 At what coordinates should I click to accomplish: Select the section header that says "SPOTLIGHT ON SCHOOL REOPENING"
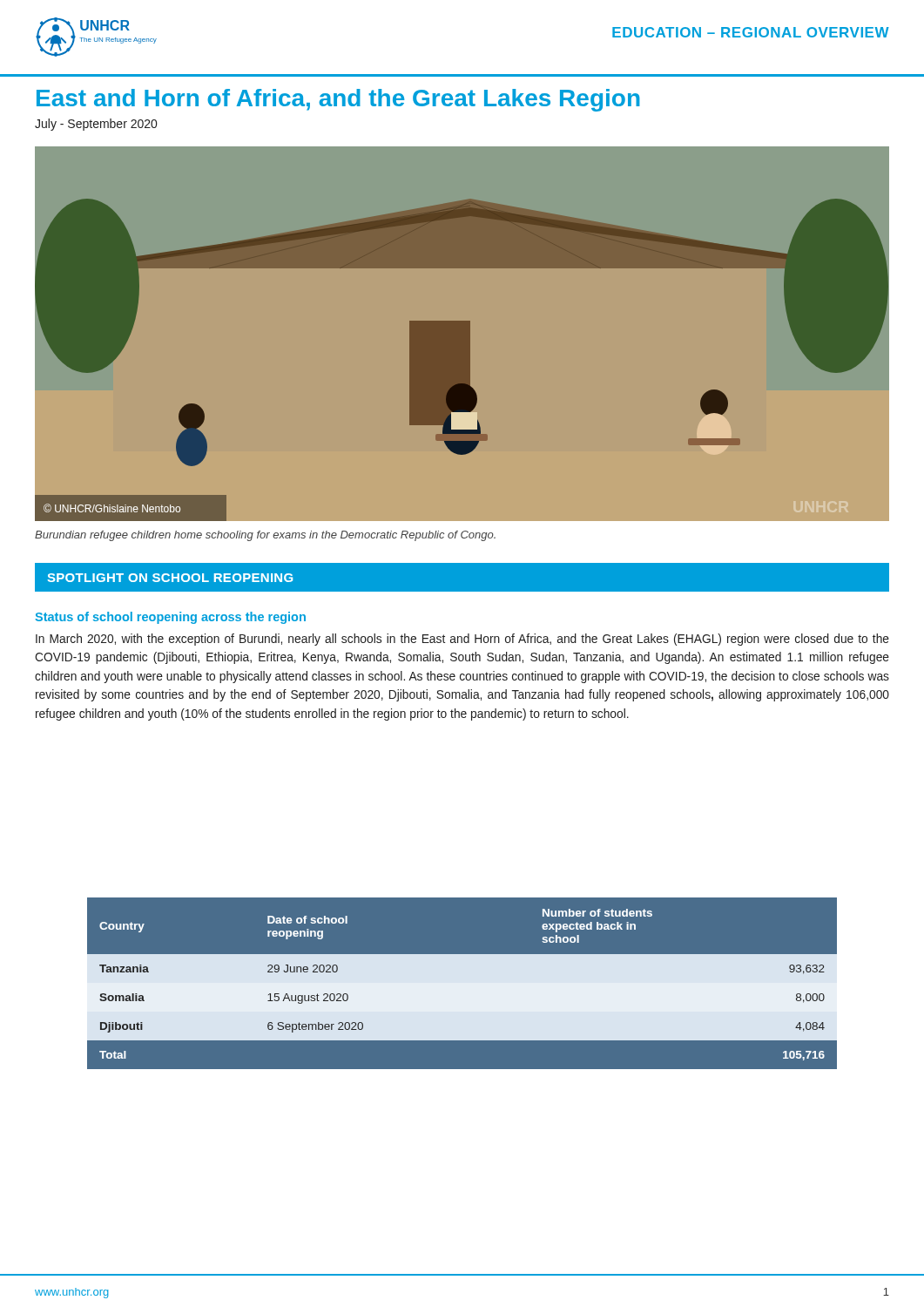[x=170, y=577]
